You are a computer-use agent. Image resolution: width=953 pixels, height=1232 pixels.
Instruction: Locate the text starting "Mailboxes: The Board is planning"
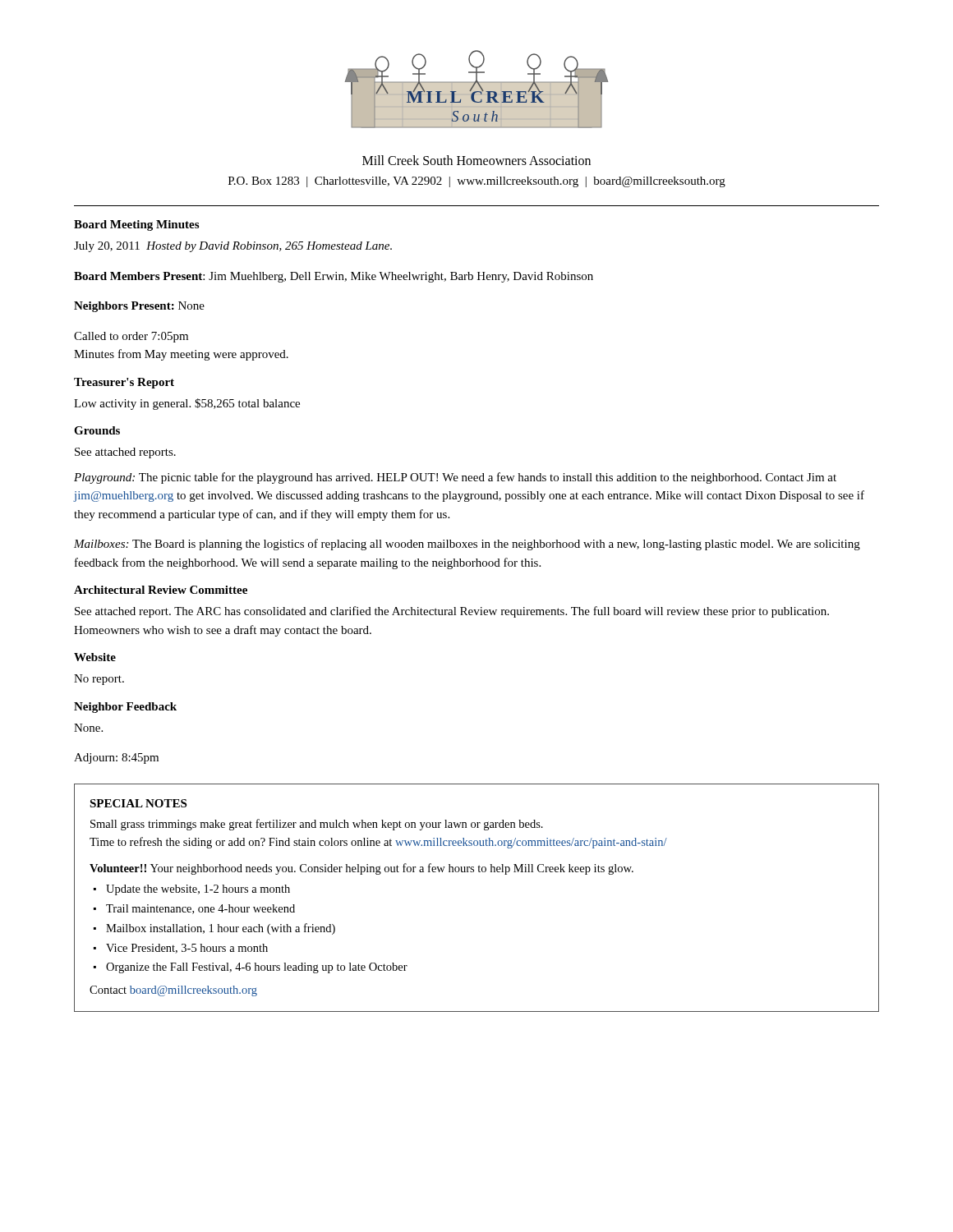(x=467, y=553)
